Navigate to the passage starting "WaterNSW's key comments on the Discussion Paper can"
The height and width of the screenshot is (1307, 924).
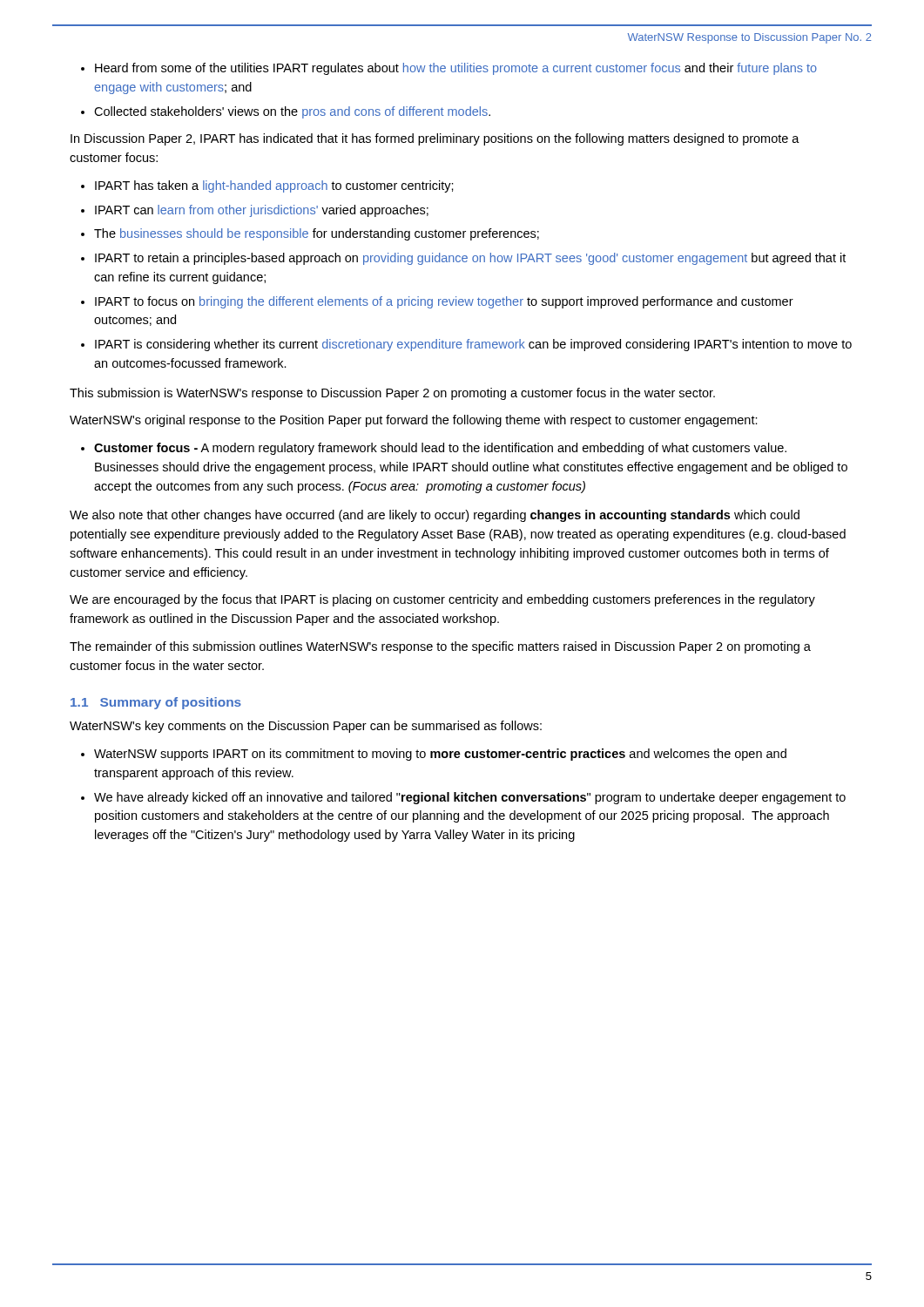click(306, 726)
